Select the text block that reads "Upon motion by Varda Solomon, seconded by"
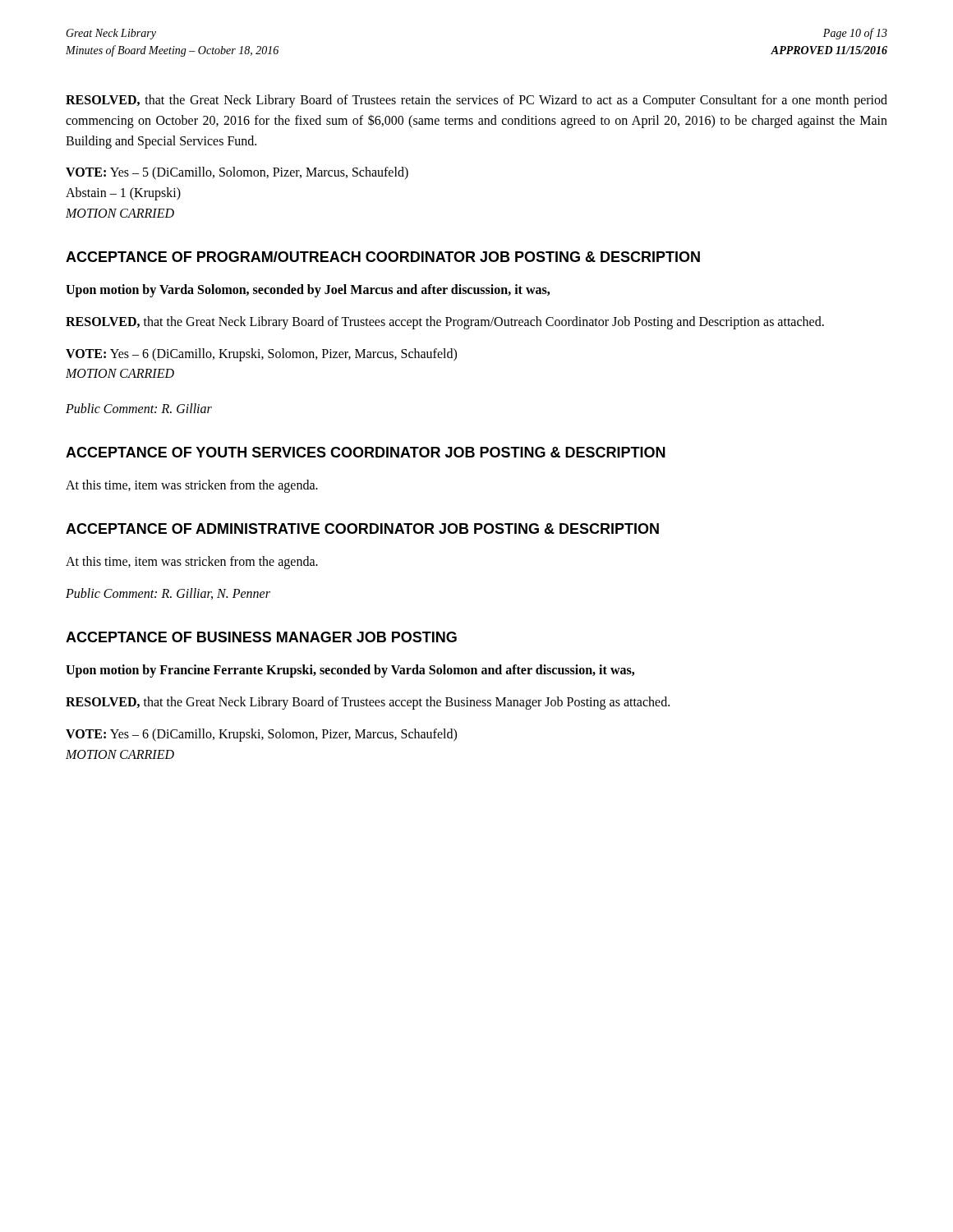Screen dimensions: 1232x953 (308, 290)
